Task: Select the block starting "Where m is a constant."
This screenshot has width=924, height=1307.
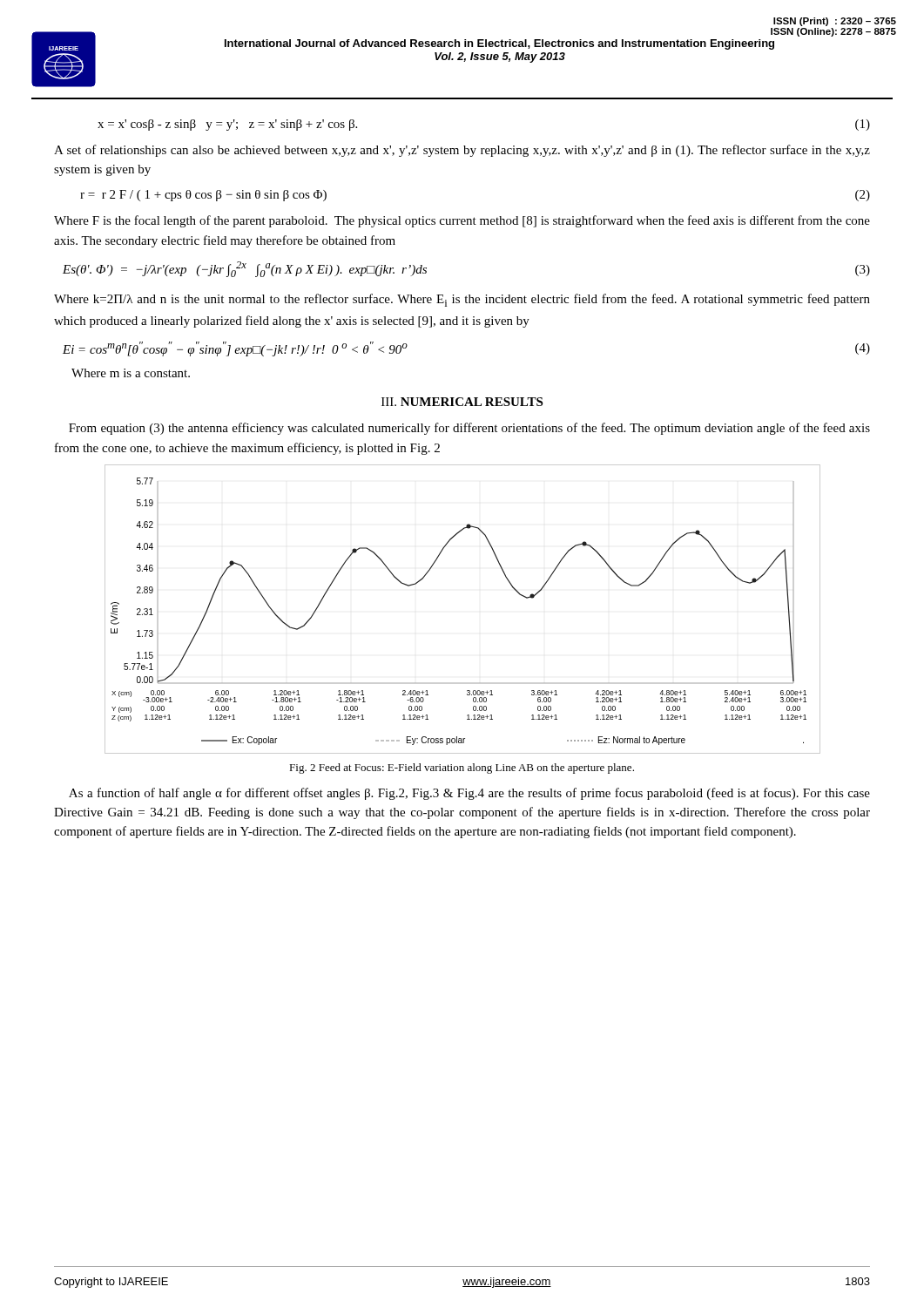Action: pyautogui.click(x=131, y=373)
